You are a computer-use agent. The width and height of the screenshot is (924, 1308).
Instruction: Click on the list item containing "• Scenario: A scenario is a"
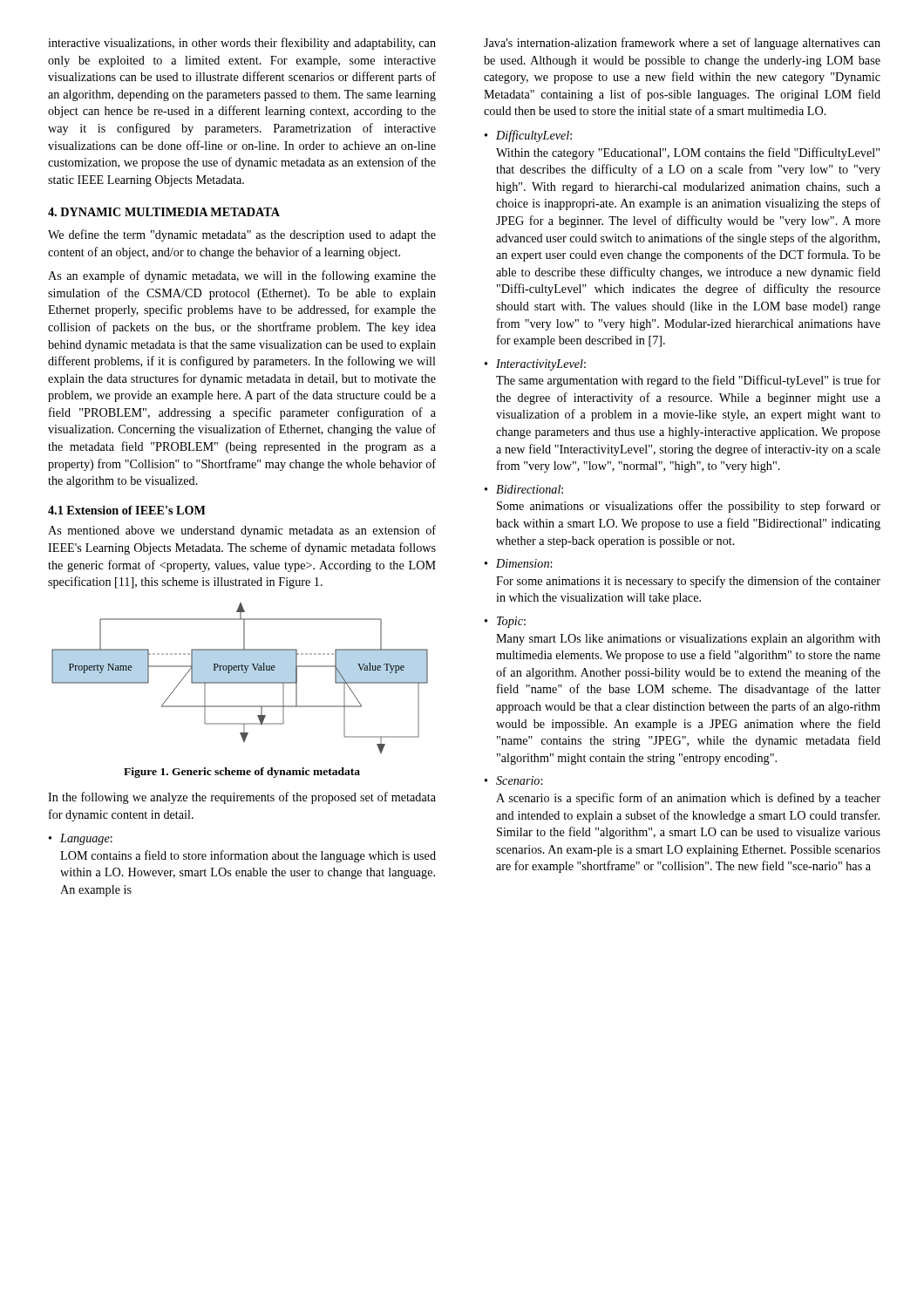point(682,824)
